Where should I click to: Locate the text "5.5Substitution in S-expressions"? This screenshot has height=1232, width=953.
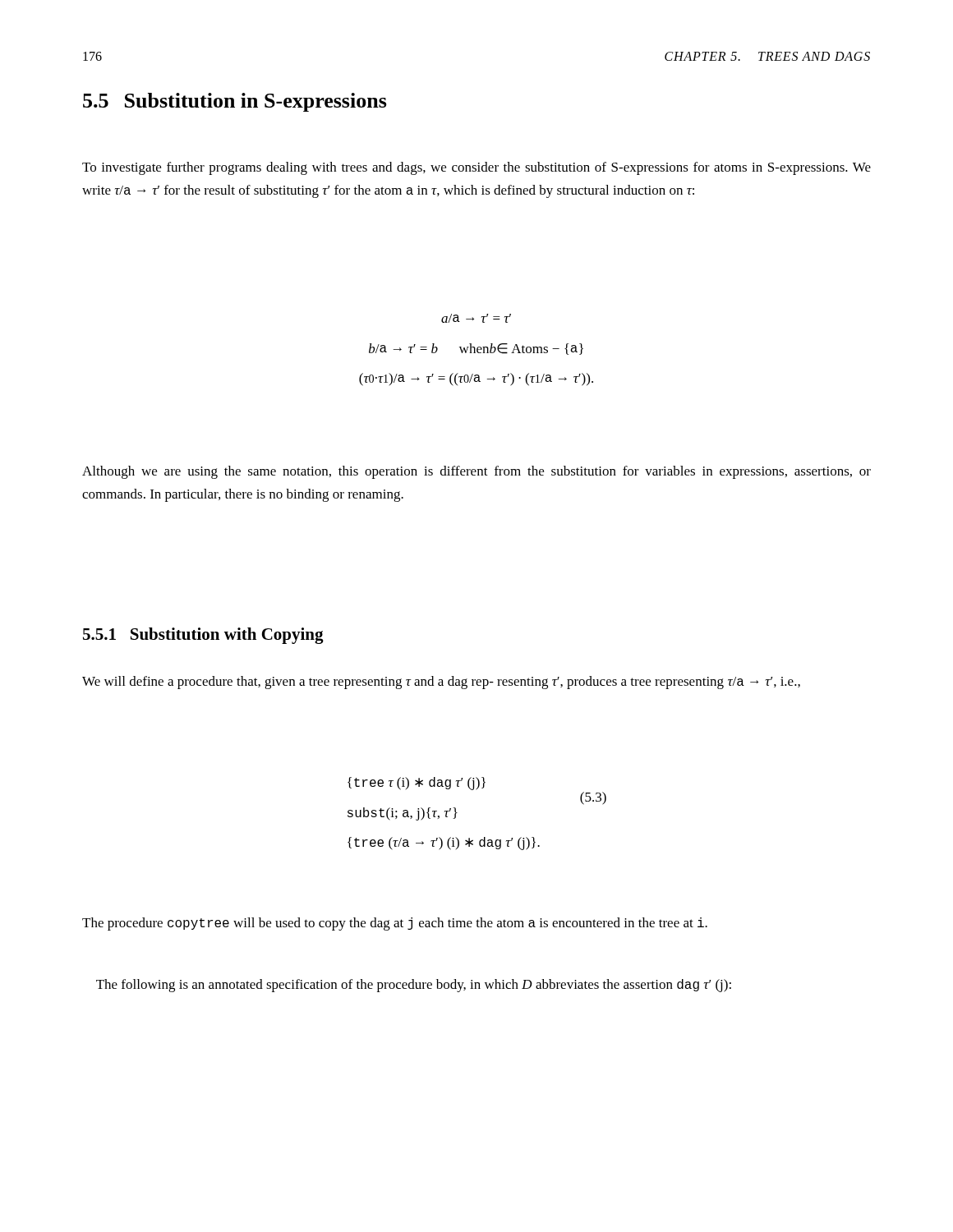click(x=234, y=101)
